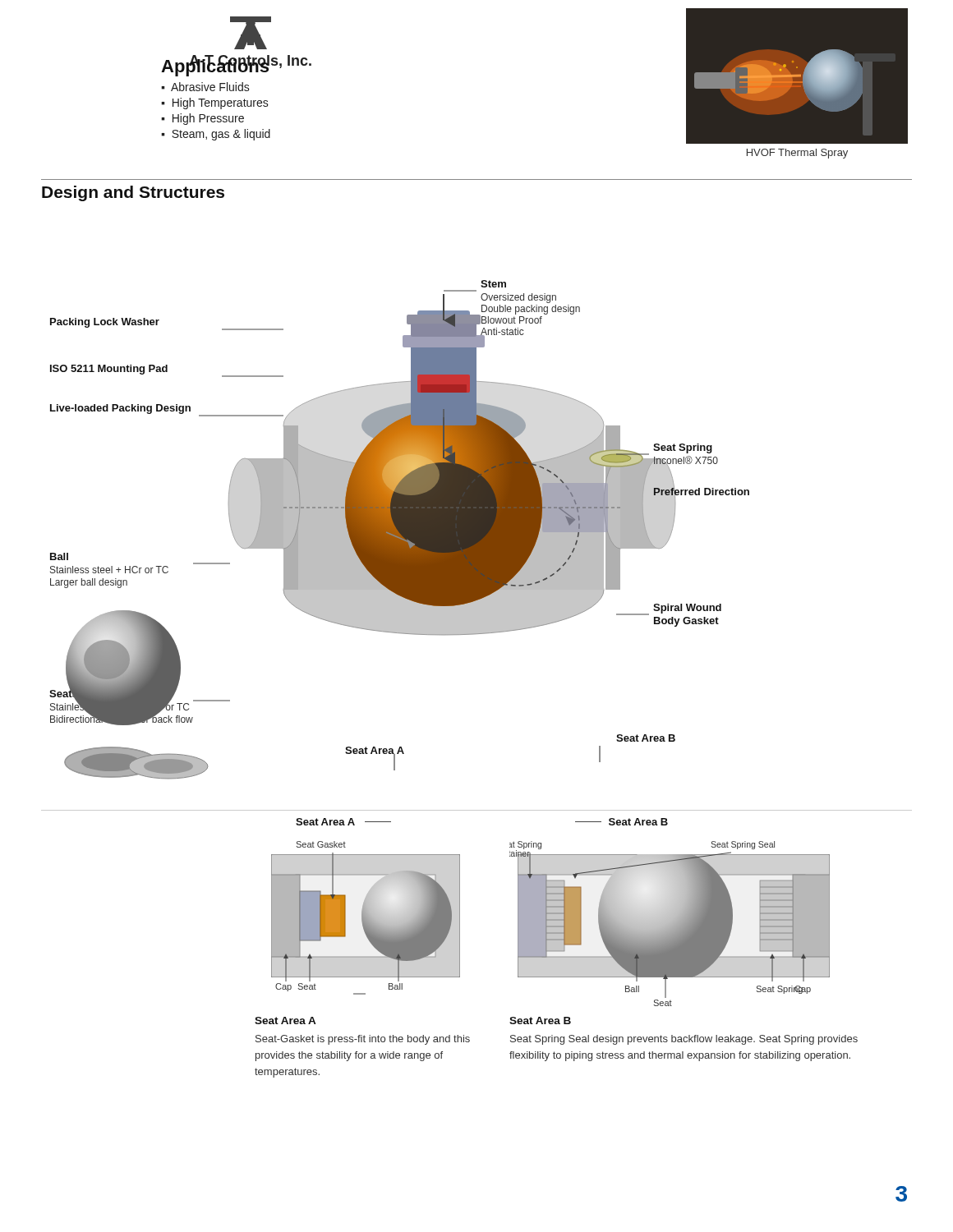The height and width of the screenshot is (1232, 953).
Task: Click on the region starting "Seat-Gasket is press-fit into the body"
Action: [x=362, y=1055]
